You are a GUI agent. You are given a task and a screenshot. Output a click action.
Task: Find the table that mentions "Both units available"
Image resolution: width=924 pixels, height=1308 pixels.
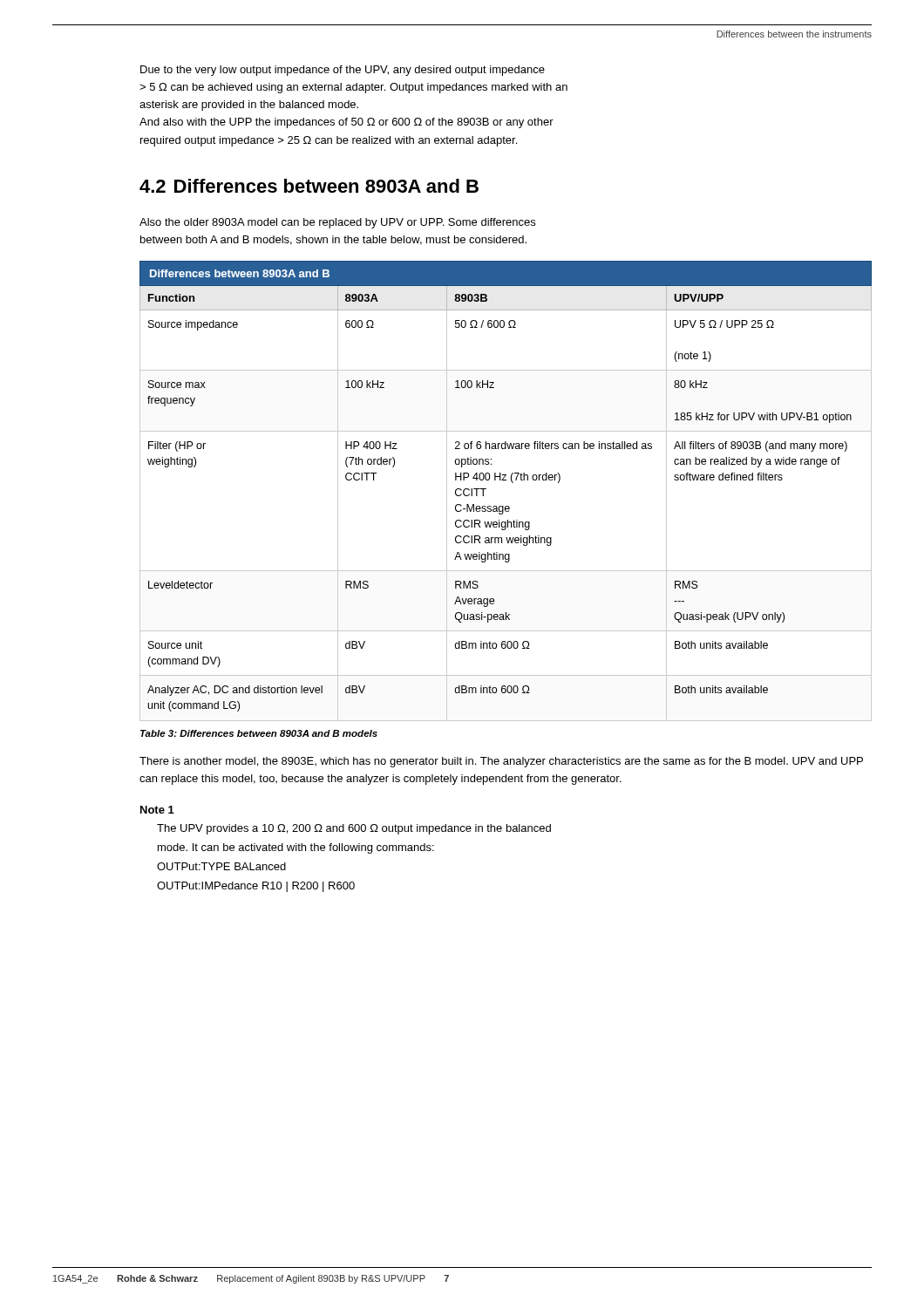click(506, 491)
